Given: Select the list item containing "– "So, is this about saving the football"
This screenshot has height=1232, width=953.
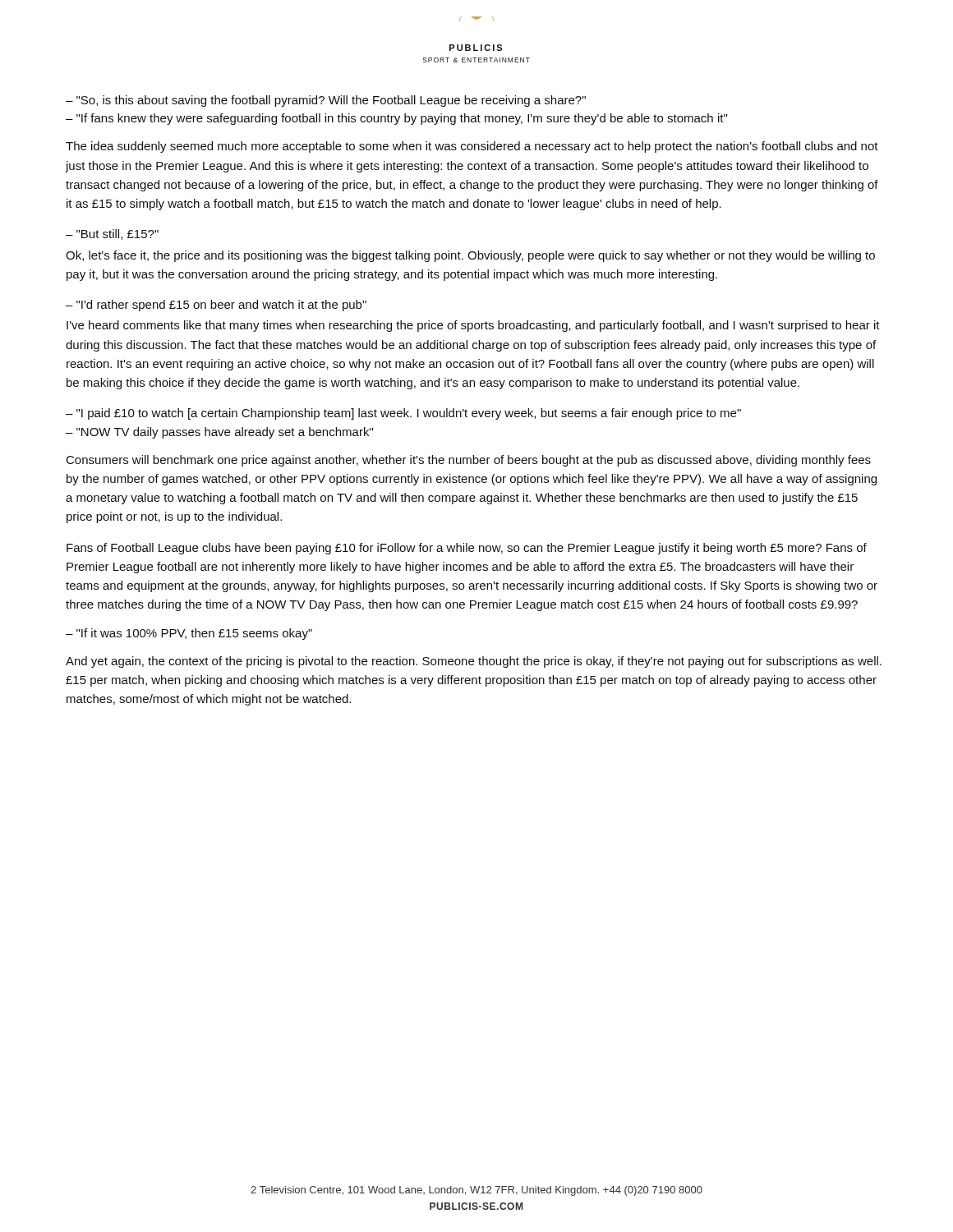Looking at the screenshot, I should [326, 100].
